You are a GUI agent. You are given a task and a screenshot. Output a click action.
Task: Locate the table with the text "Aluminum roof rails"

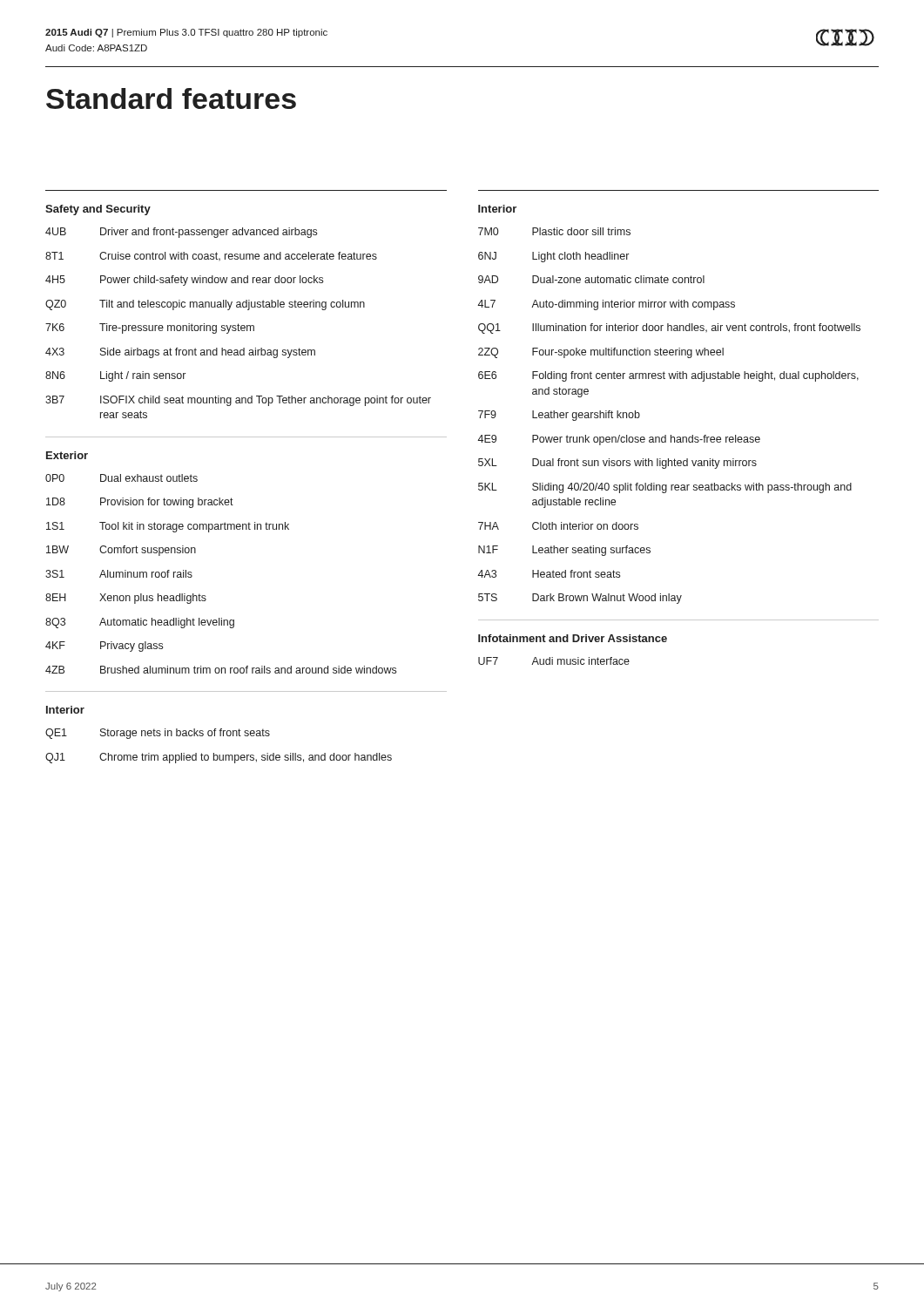(246, 574)
